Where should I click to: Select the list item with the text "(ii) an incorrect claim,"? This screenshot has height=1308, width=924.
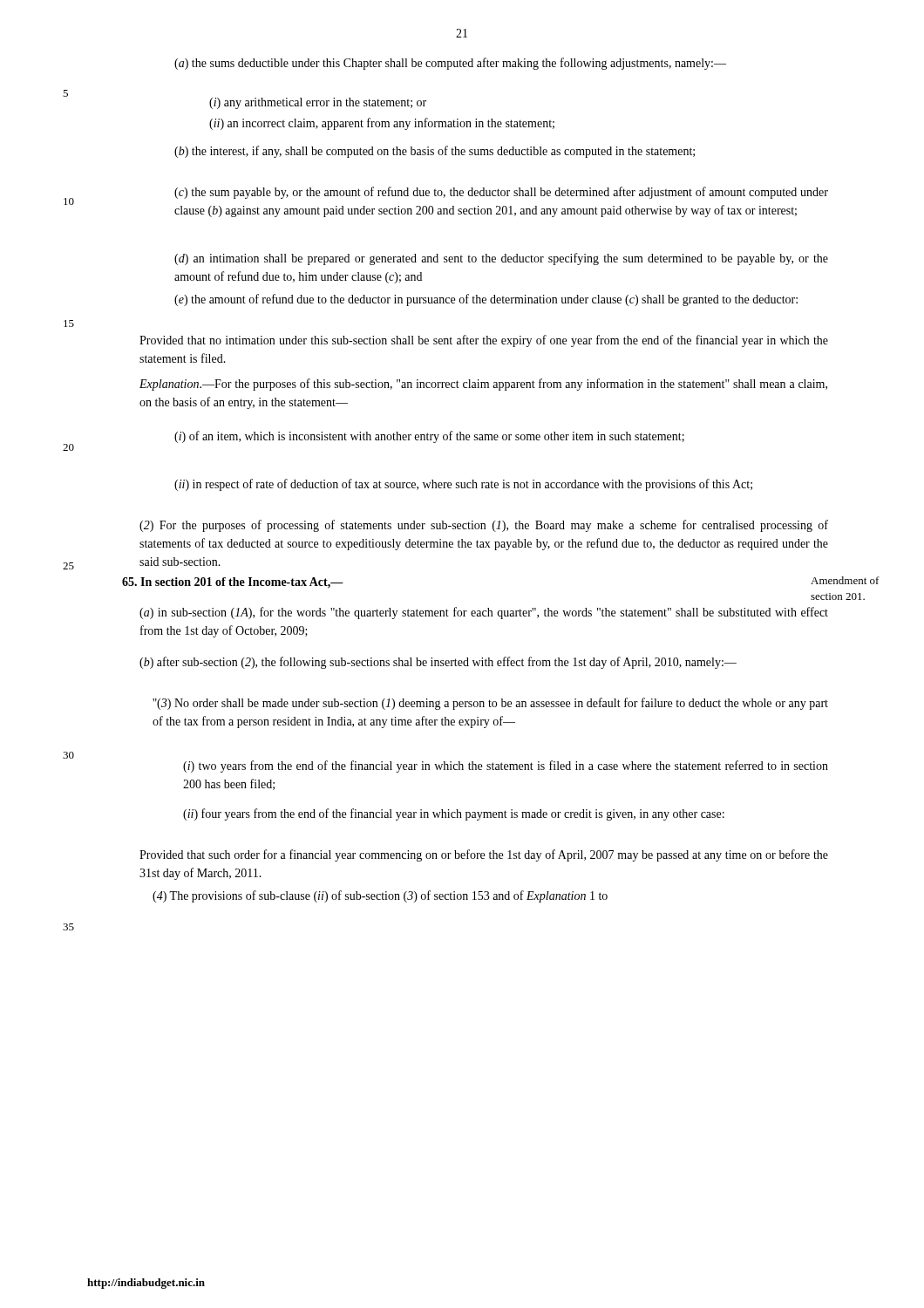click(382, 123)
